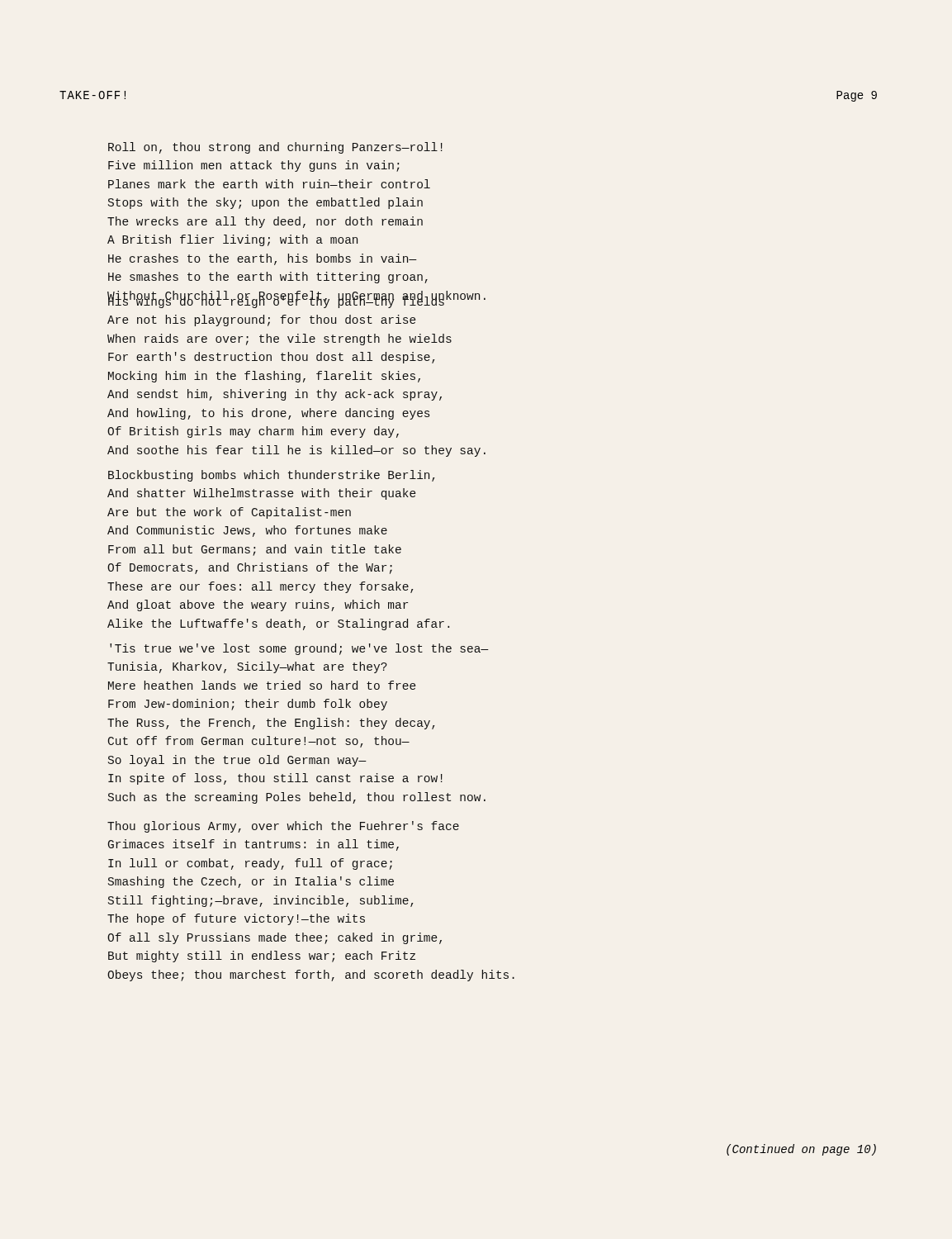Viewport: 952px width, 1239px height.
Task: Click on the passage starting "Blockbusting bombs which thunderstrike Berlin, And shatter Wilhelmstrasse"
Action: pyautogui.click(x=280, y=550)
